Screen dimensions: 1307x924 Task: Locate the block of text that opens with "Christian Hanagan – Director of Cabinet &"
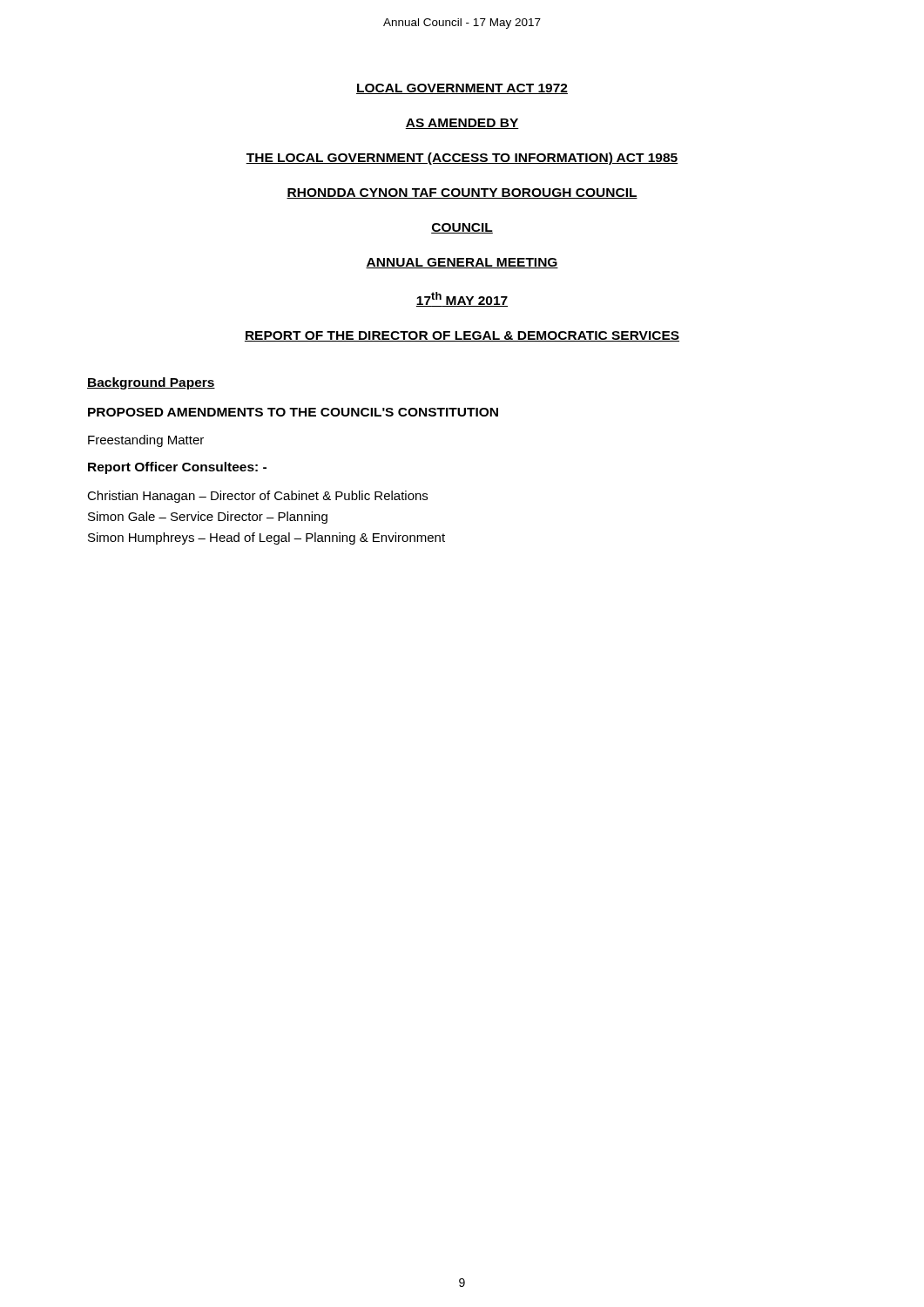266,516
